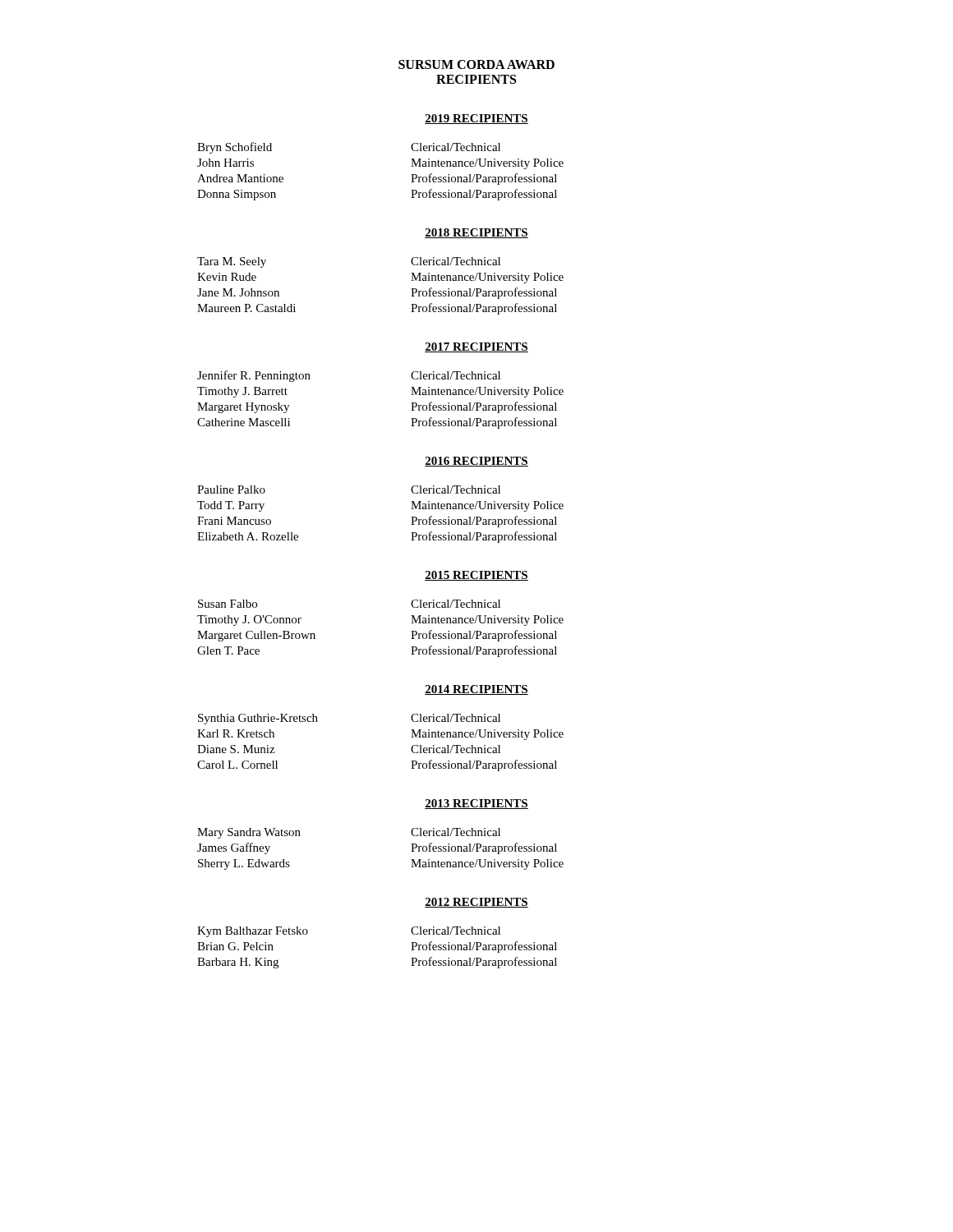Click on the text starting "2018 RECIPIENTS"

coord(476,232)
